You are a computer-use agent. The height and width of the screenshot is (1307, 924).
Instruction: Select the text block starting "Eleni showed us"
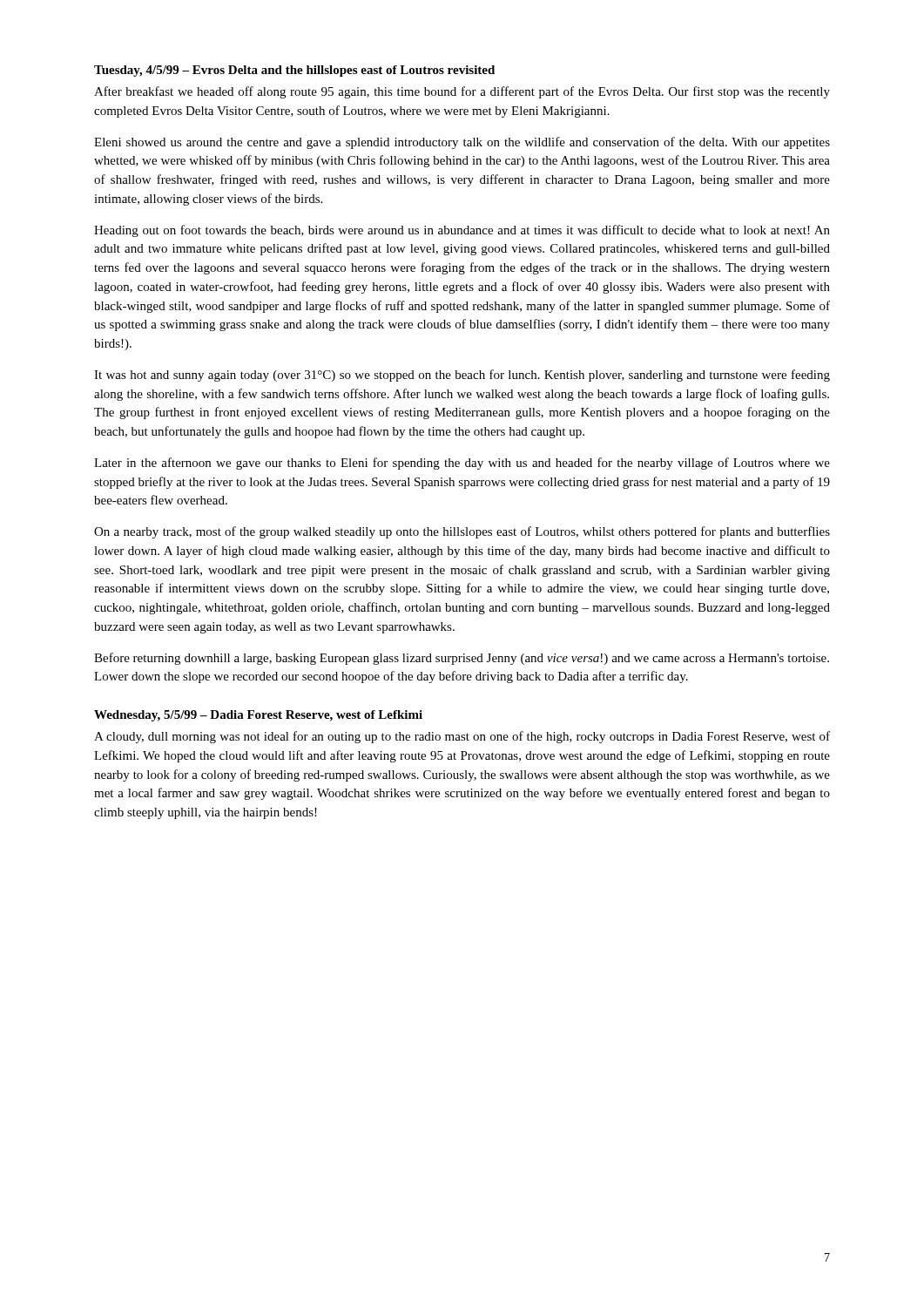(x=462, y=170)
